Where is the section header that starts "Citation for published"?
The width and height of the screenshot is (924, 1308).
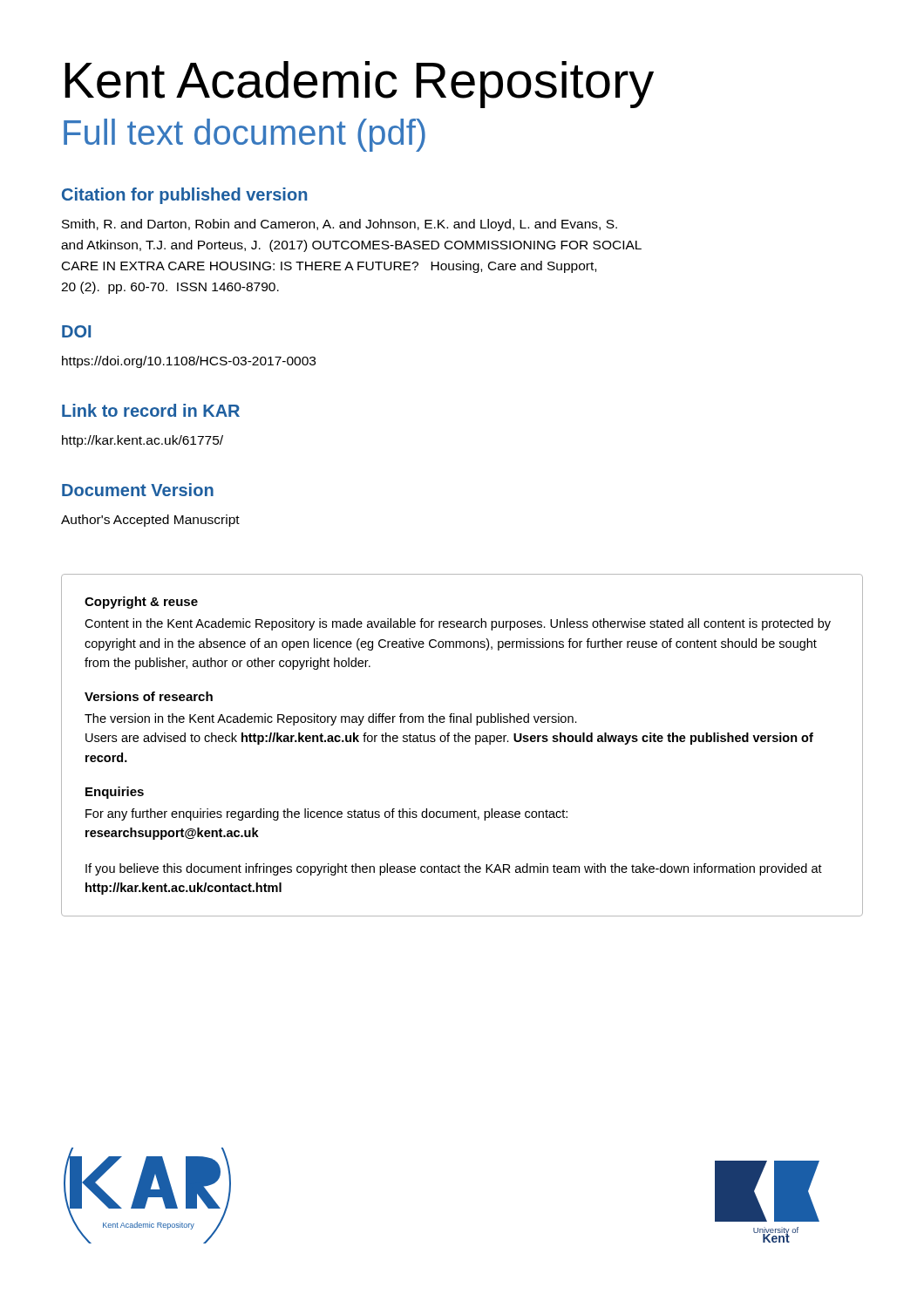tap(185, 194)
